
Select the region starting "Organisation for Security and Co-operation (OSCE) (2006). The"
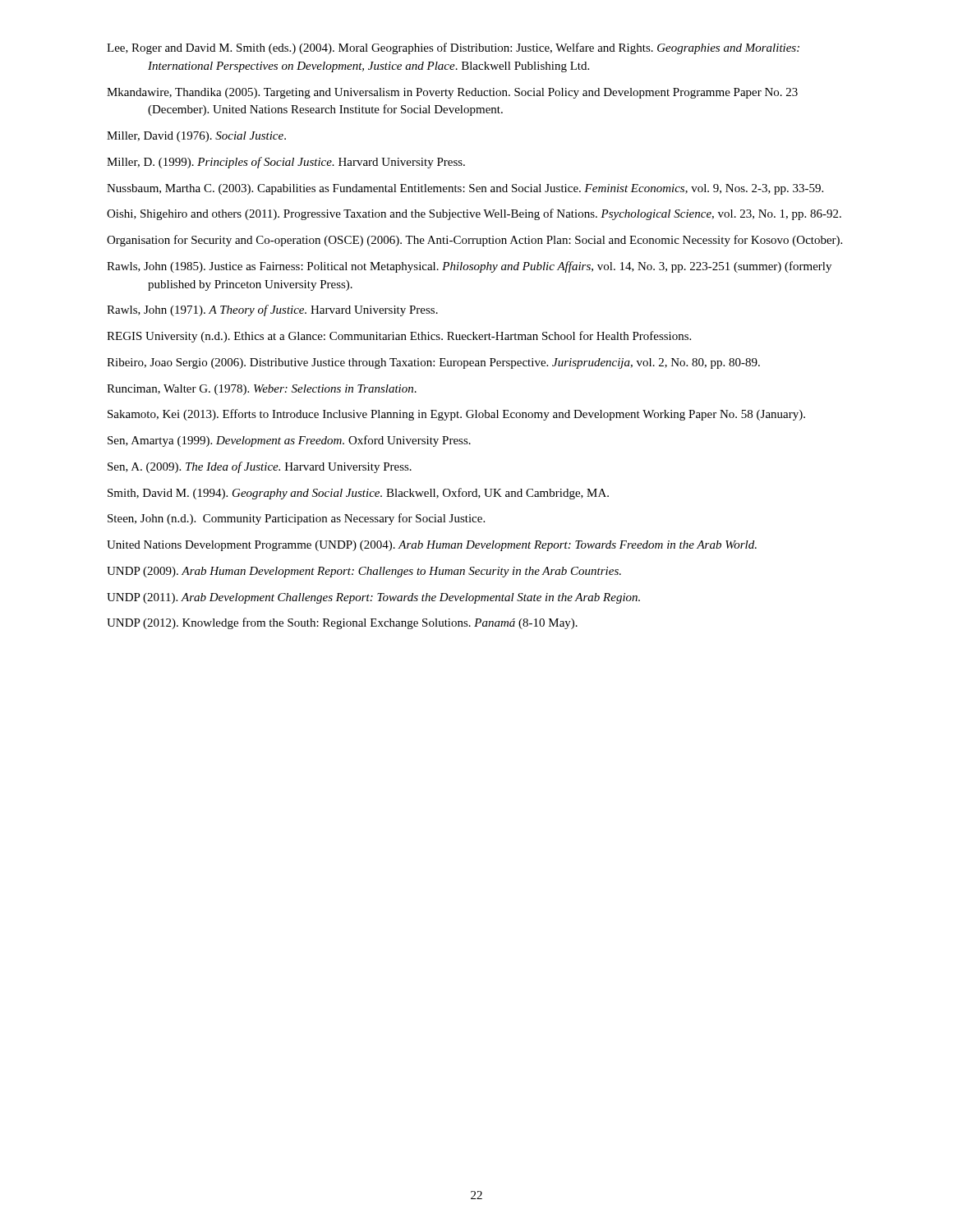[x=475, y=240]
